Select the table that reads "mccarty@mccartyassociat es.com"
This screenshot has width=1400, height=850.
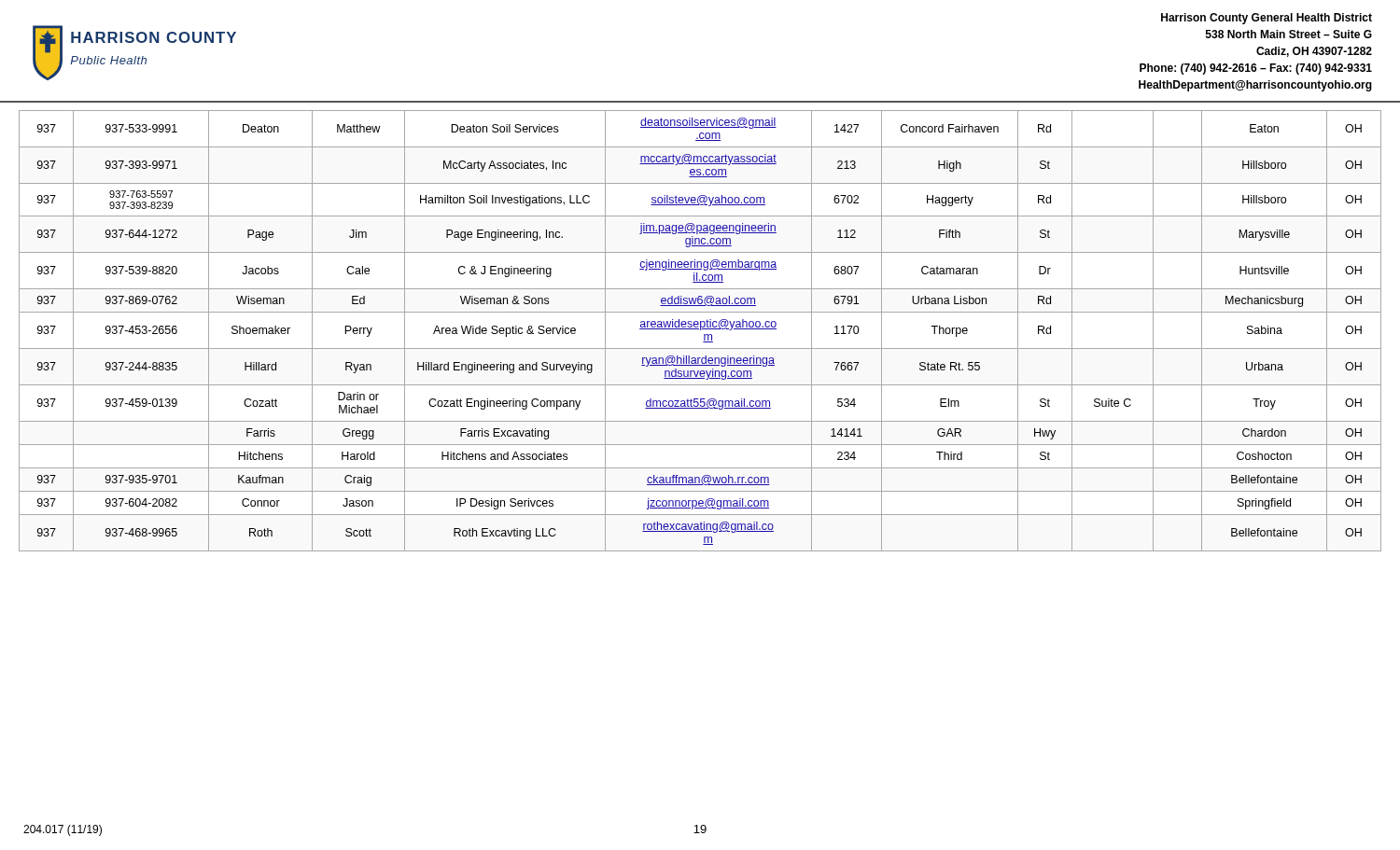(x=700, y=327)
